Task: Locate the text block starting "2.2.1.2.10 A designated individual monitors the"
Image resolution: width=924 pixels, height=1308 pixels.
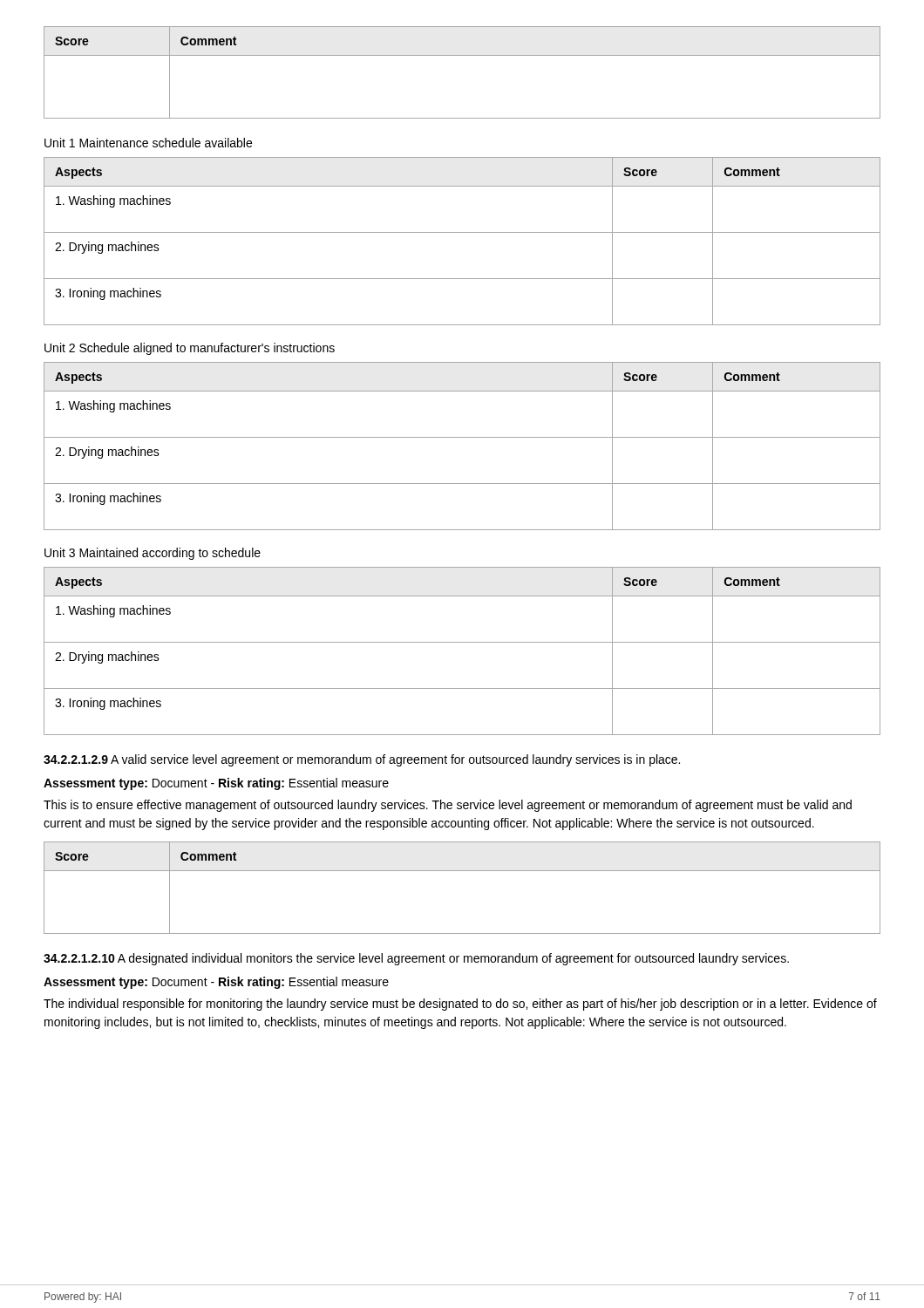Action: (417, 958)
